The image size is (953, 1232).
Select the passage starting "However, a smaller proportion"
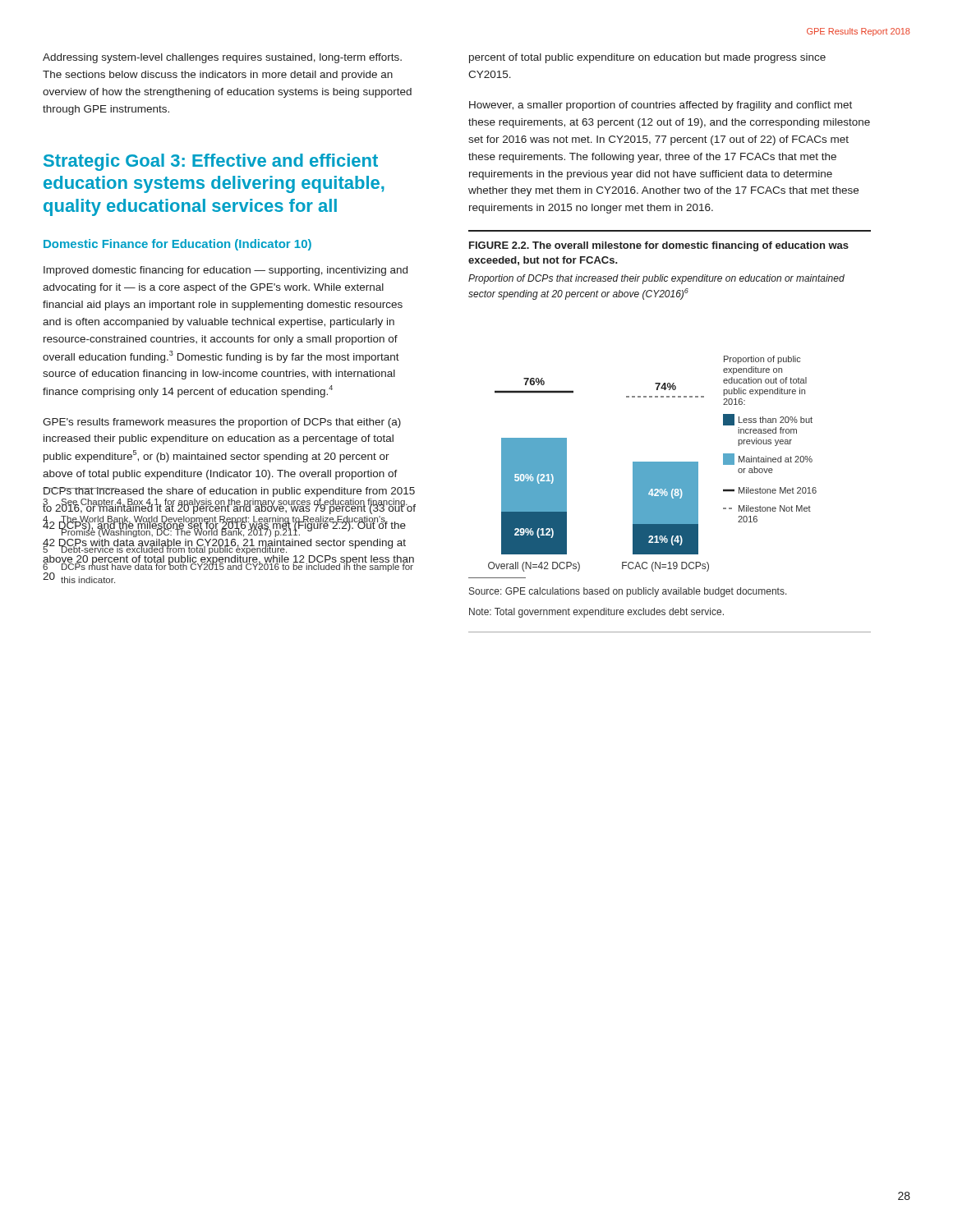669,156
